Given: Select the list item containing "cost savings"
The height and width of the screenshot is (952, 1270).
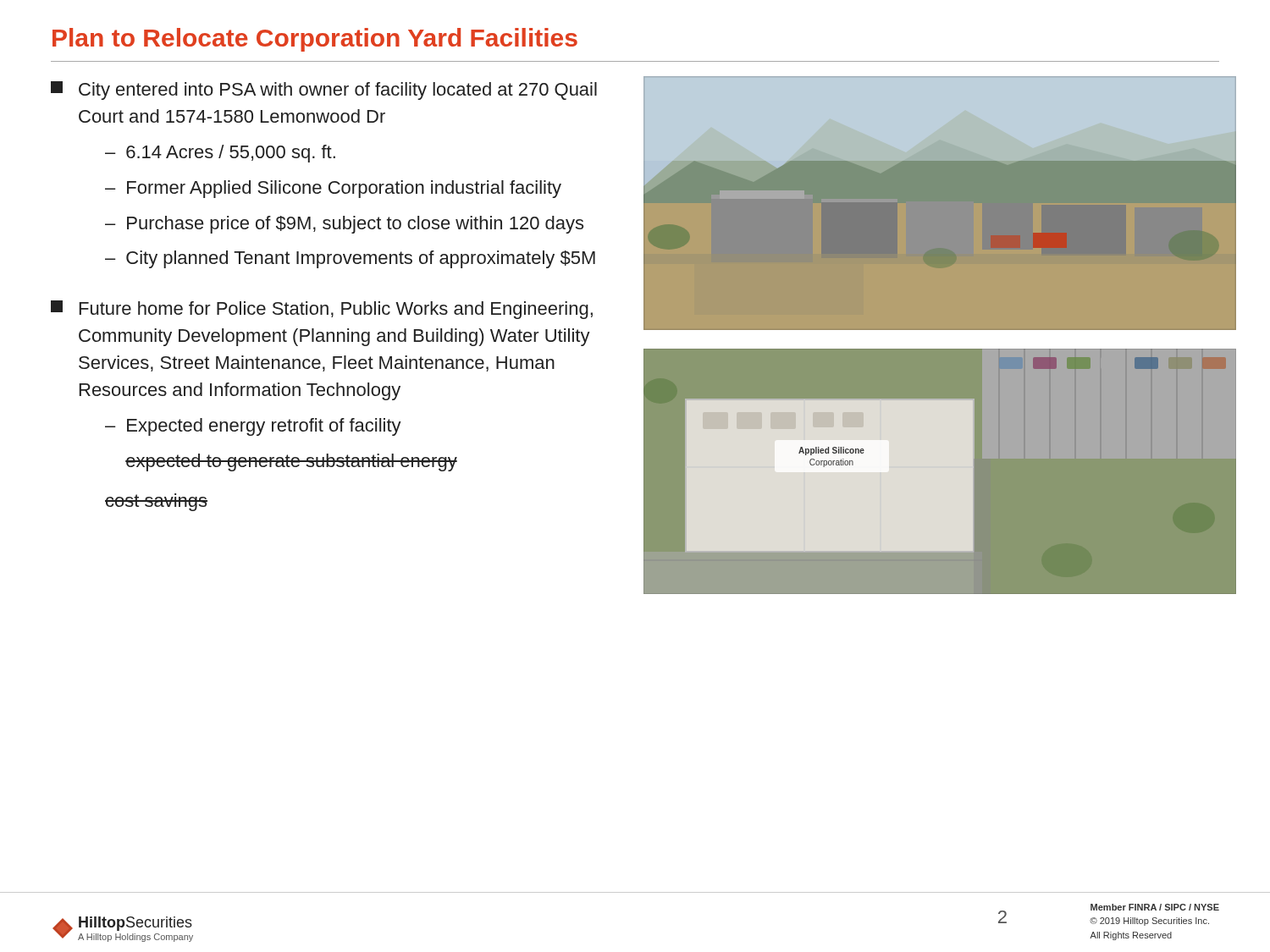Looking at the screenshot, I should tap(156, 500).
